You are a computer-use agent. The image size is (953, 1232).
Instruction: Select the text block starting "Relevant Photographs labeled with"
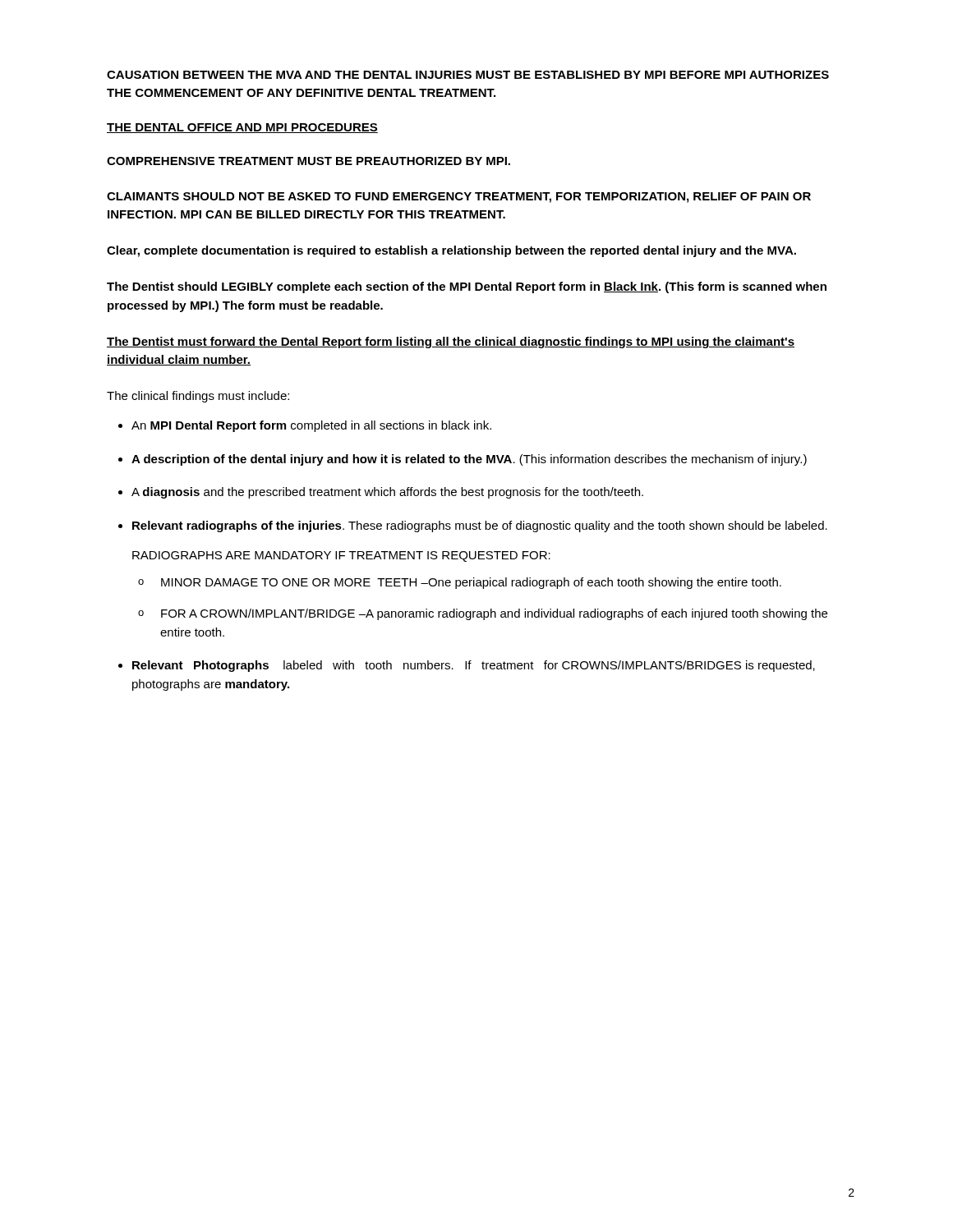pyautogui.click(x=473, y=674)
